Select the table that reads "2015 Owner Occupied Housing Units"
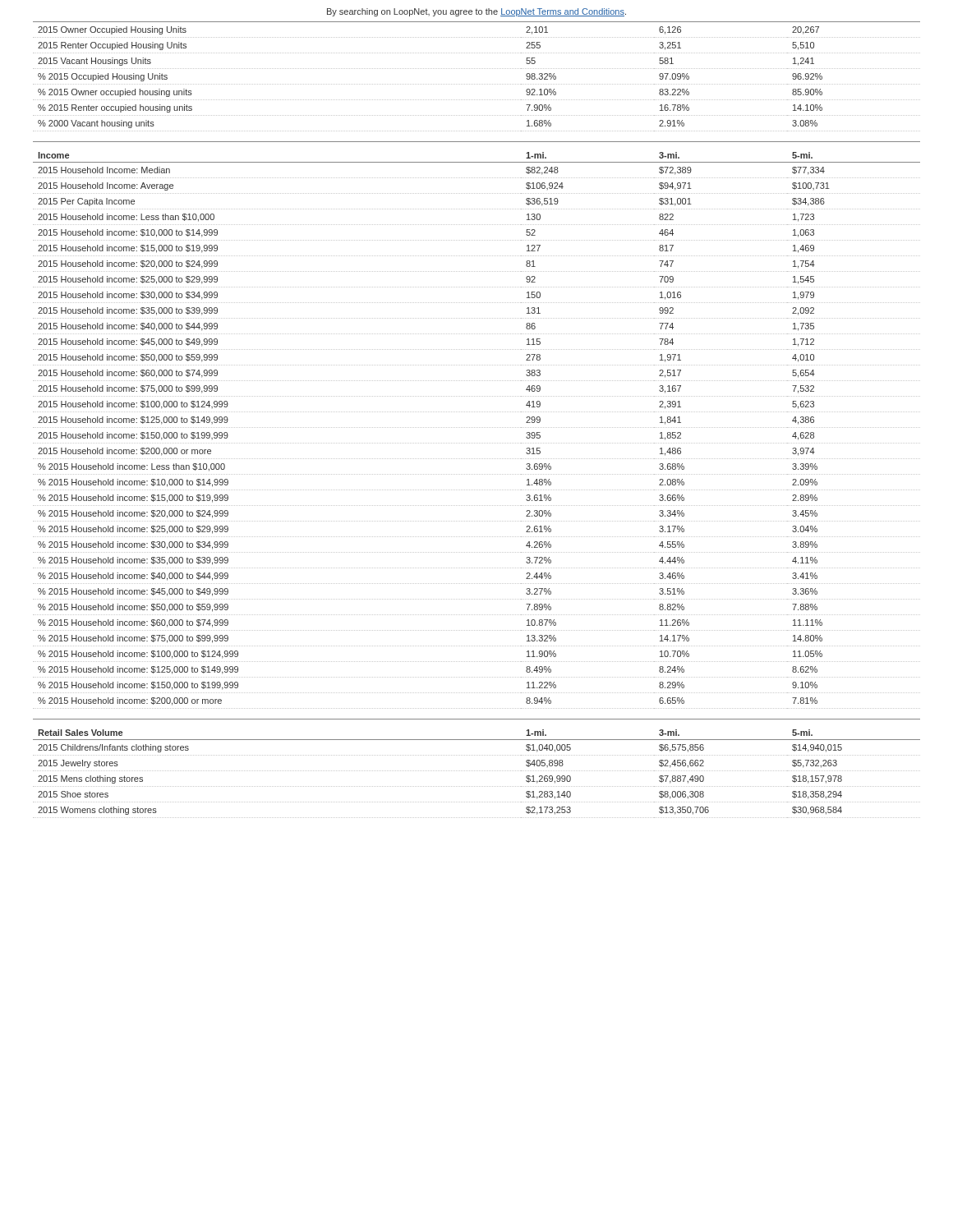 tap(476, 76)
